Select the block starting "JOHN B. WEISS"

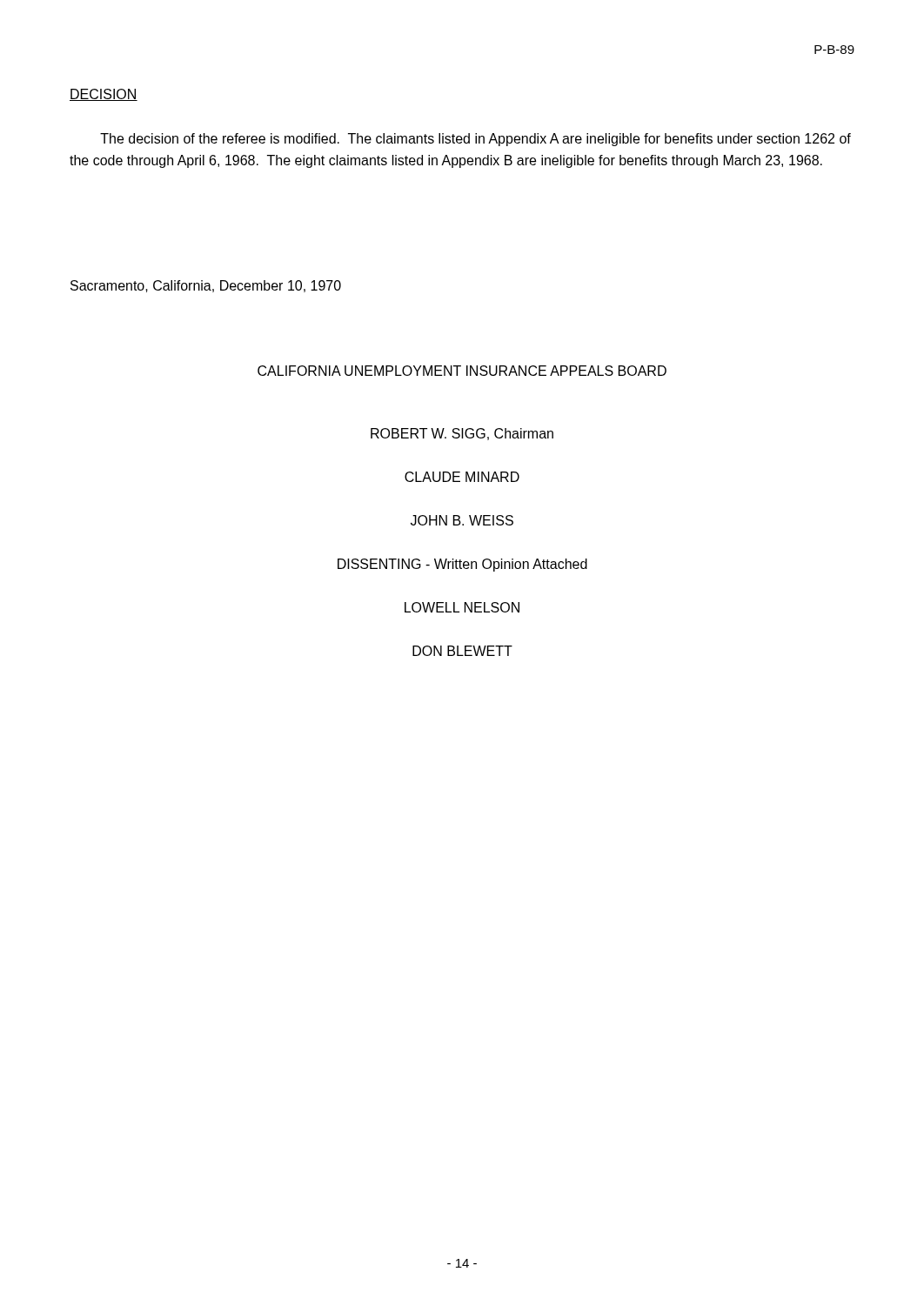coord(462,521)
